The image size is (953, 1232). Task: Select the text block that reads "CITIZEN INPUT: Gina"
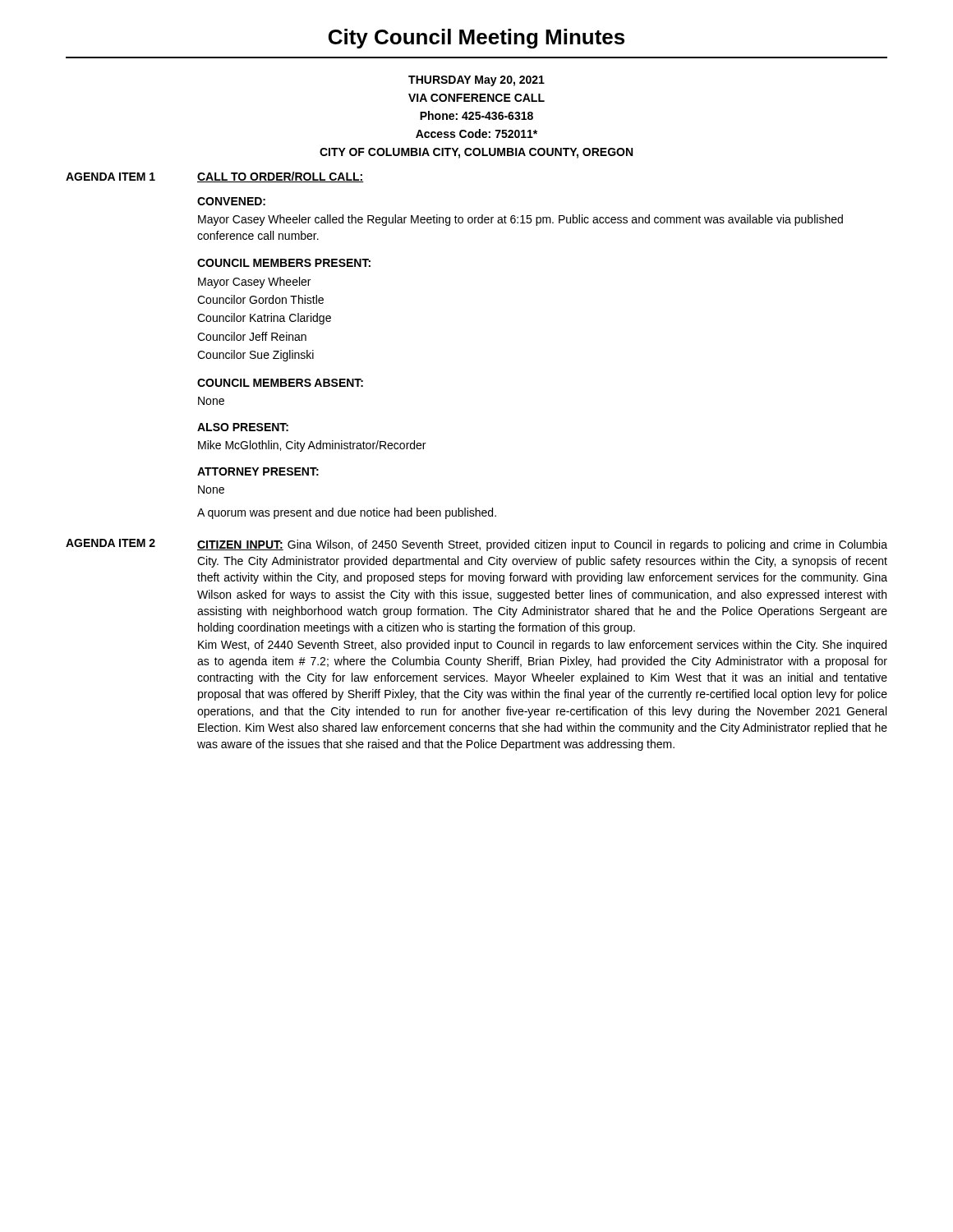[542, 644]
